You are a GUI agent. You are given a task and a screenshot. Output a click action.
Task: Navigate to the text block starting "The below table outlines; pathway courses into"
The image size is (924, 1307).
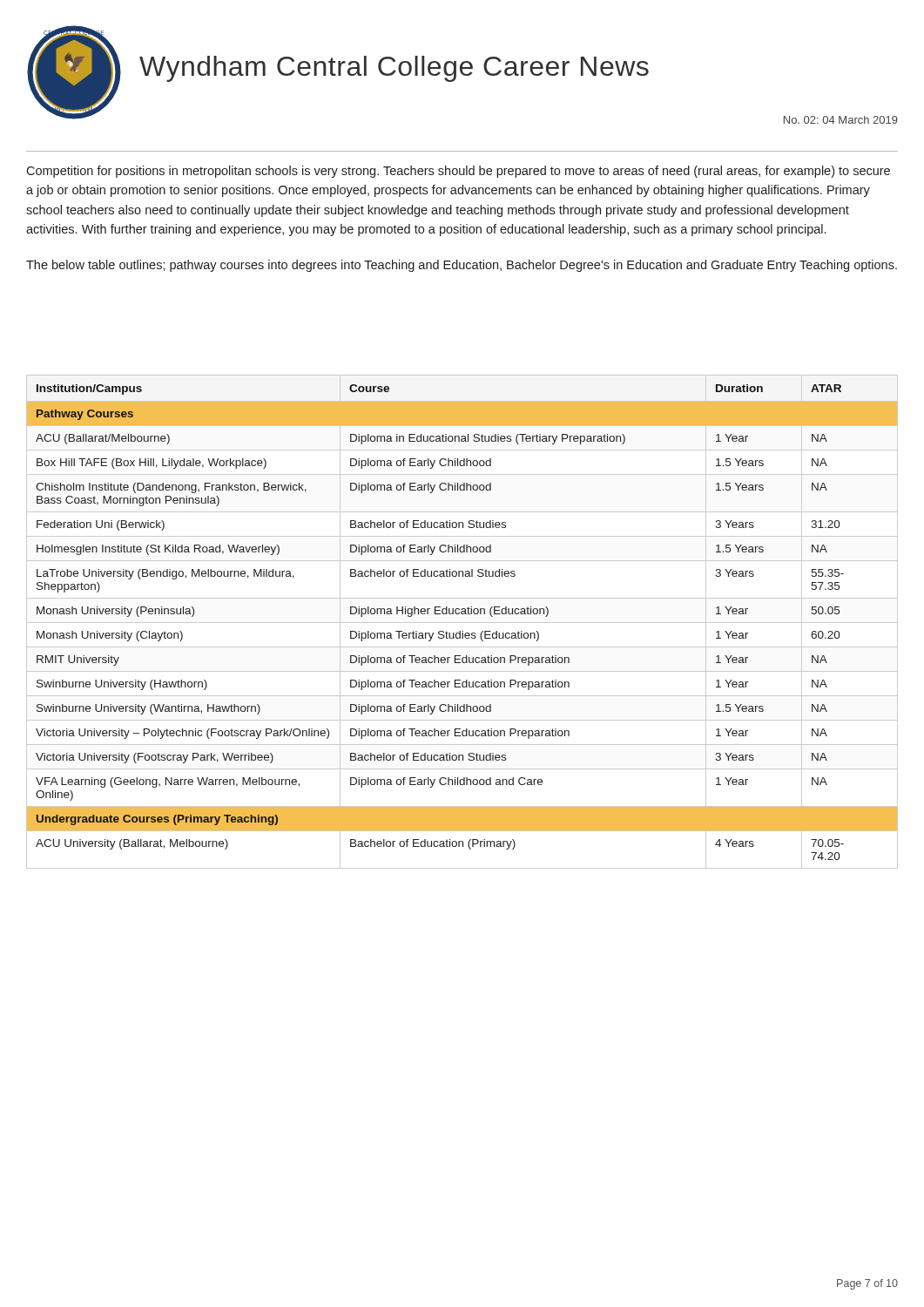(x=462, y=265)
